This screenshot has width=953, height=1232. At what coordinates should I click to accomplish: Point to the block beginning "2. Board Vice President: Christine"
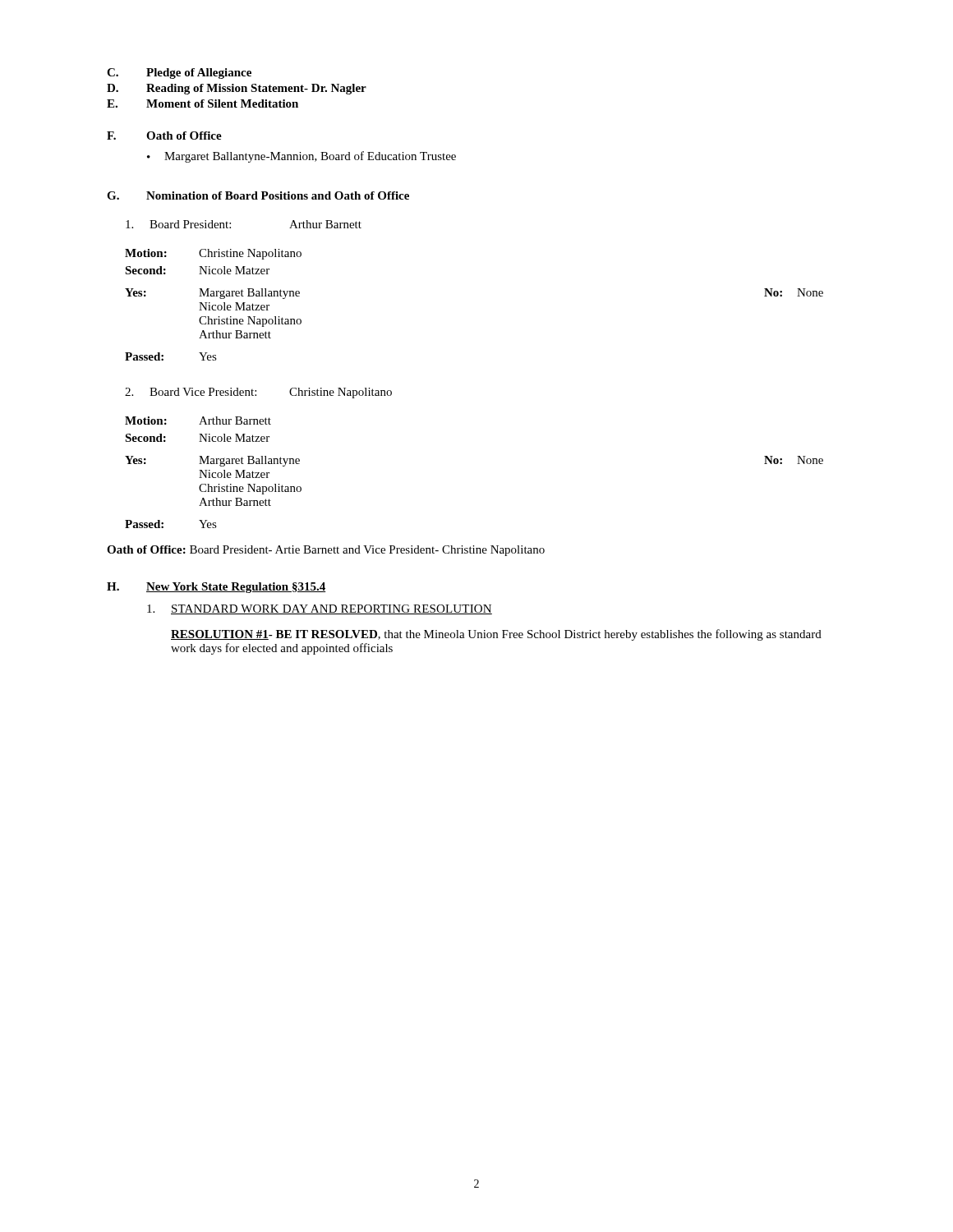click(x=259, y=392)
